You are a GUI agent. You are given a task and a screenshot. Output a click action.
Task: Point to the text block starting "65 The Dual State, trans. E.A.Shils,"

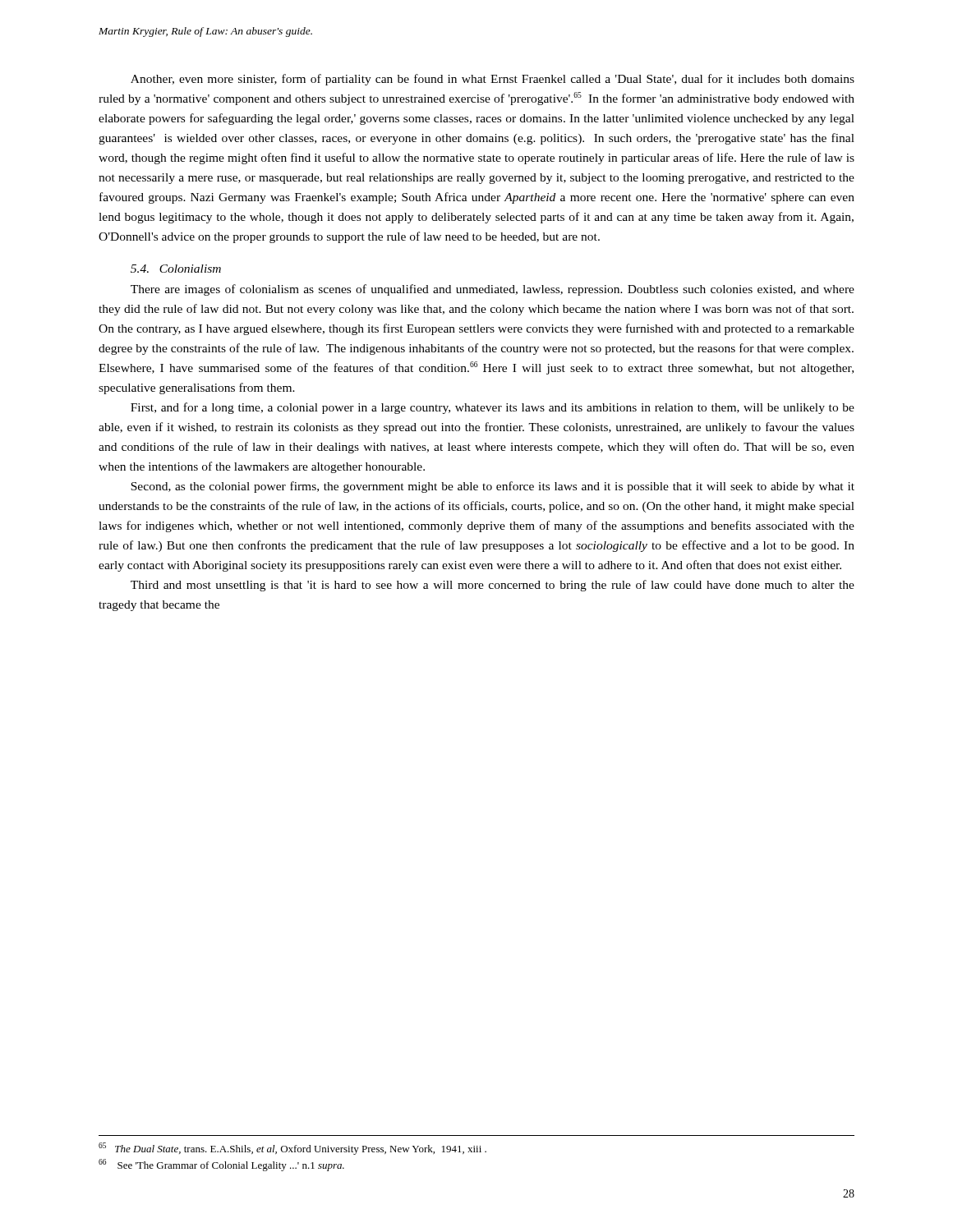tap(476, 1149)
